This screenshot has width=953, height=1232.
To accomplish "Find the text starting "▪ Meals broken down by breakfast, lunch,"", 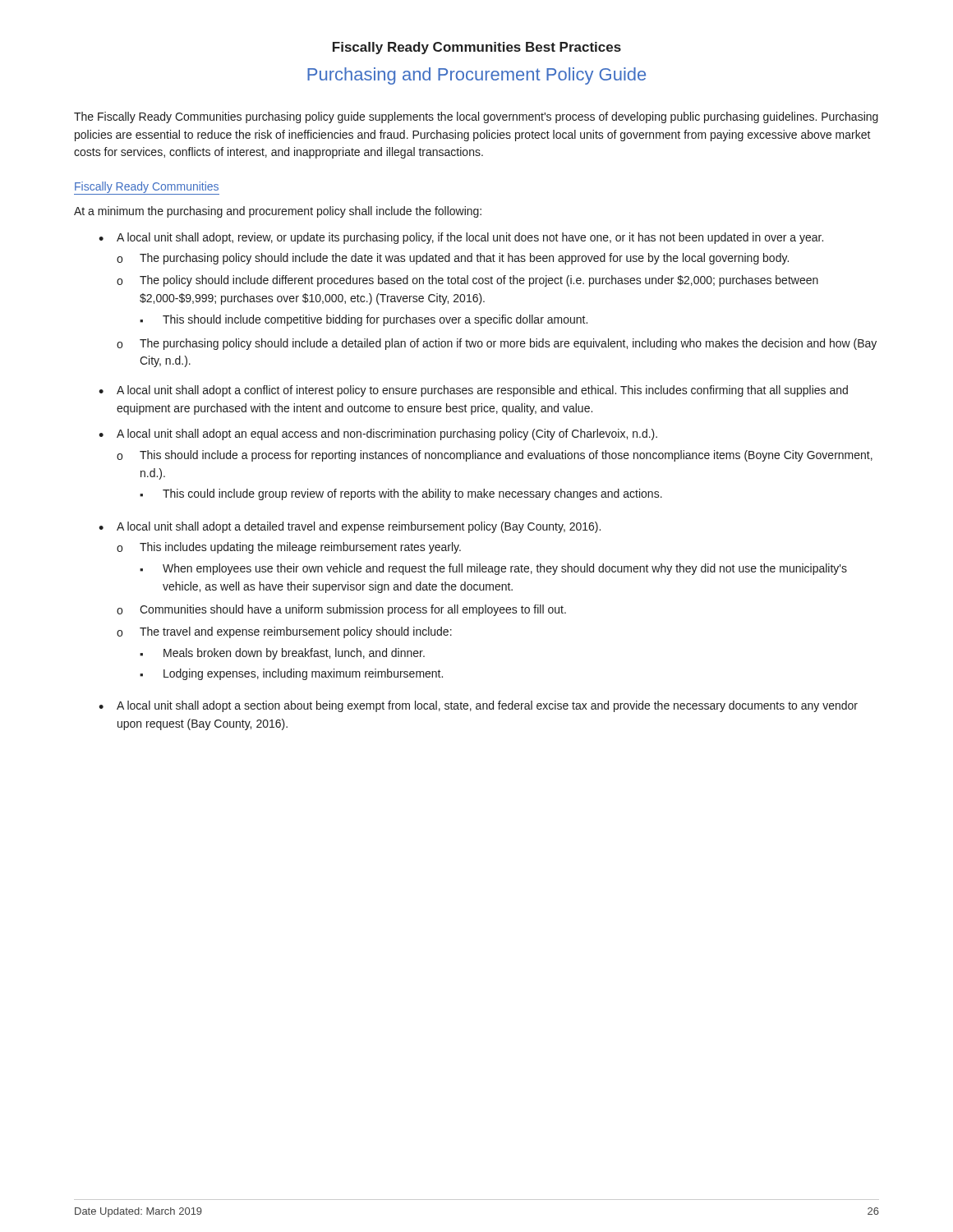I will [x=282, y=654].
